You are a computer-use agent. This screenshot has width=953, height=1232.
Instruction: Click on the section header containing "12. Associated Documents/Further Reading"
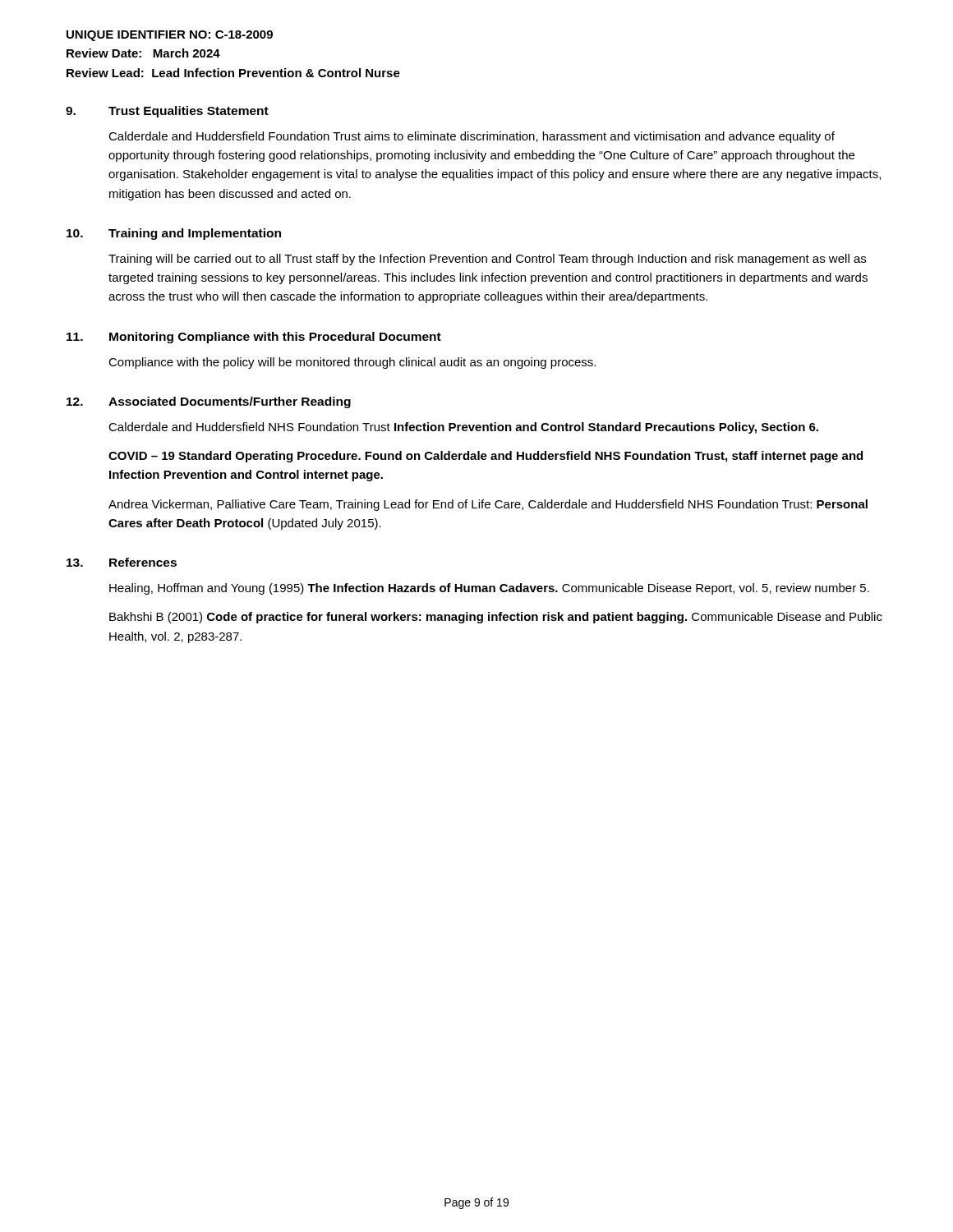[x=208, y=401]
